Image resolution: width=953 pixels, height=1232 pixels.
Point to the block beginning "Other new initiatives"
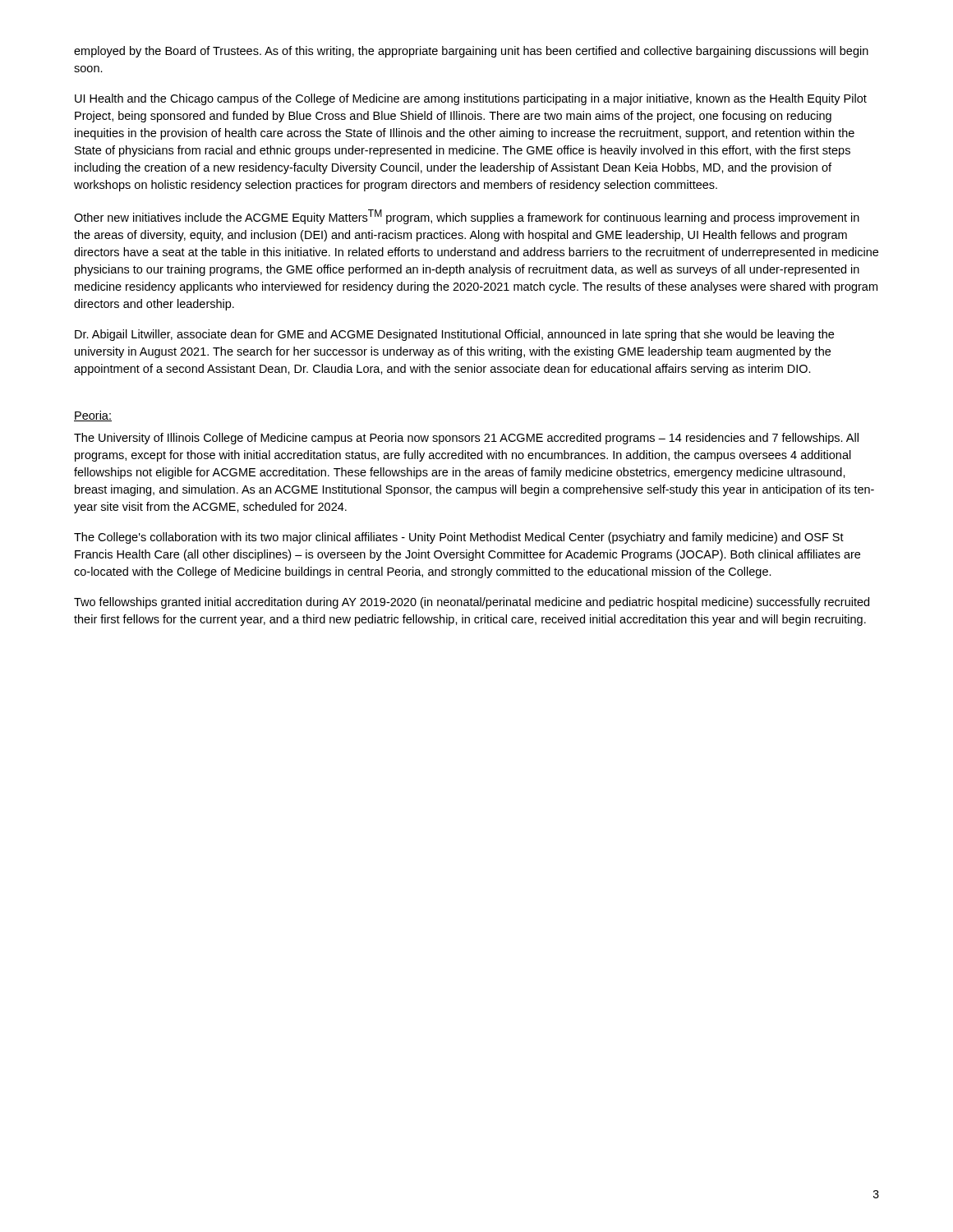point(476,259)
